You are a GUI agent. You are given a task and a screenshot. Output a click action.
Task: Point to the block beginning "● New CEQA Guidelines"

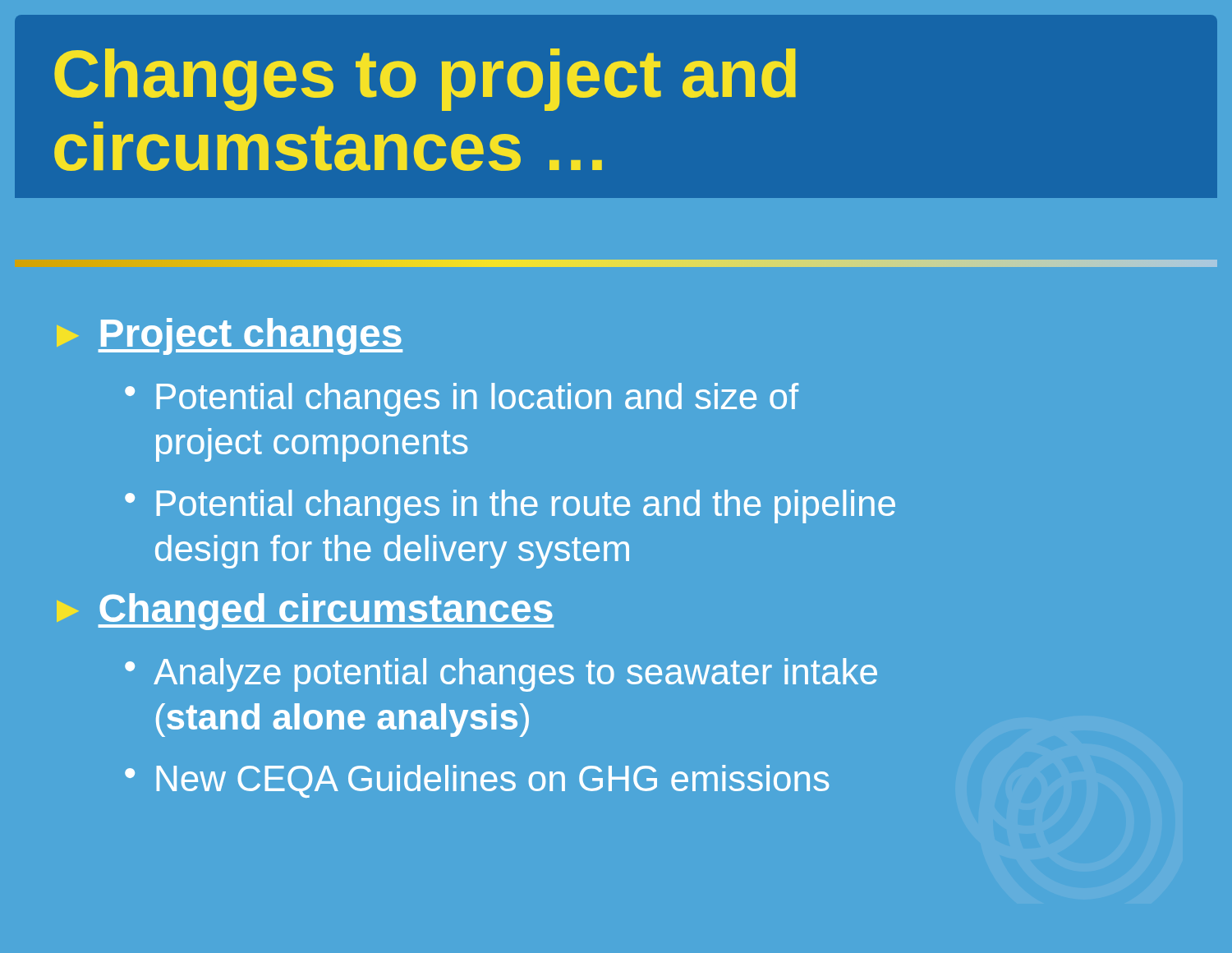[477, 778]
